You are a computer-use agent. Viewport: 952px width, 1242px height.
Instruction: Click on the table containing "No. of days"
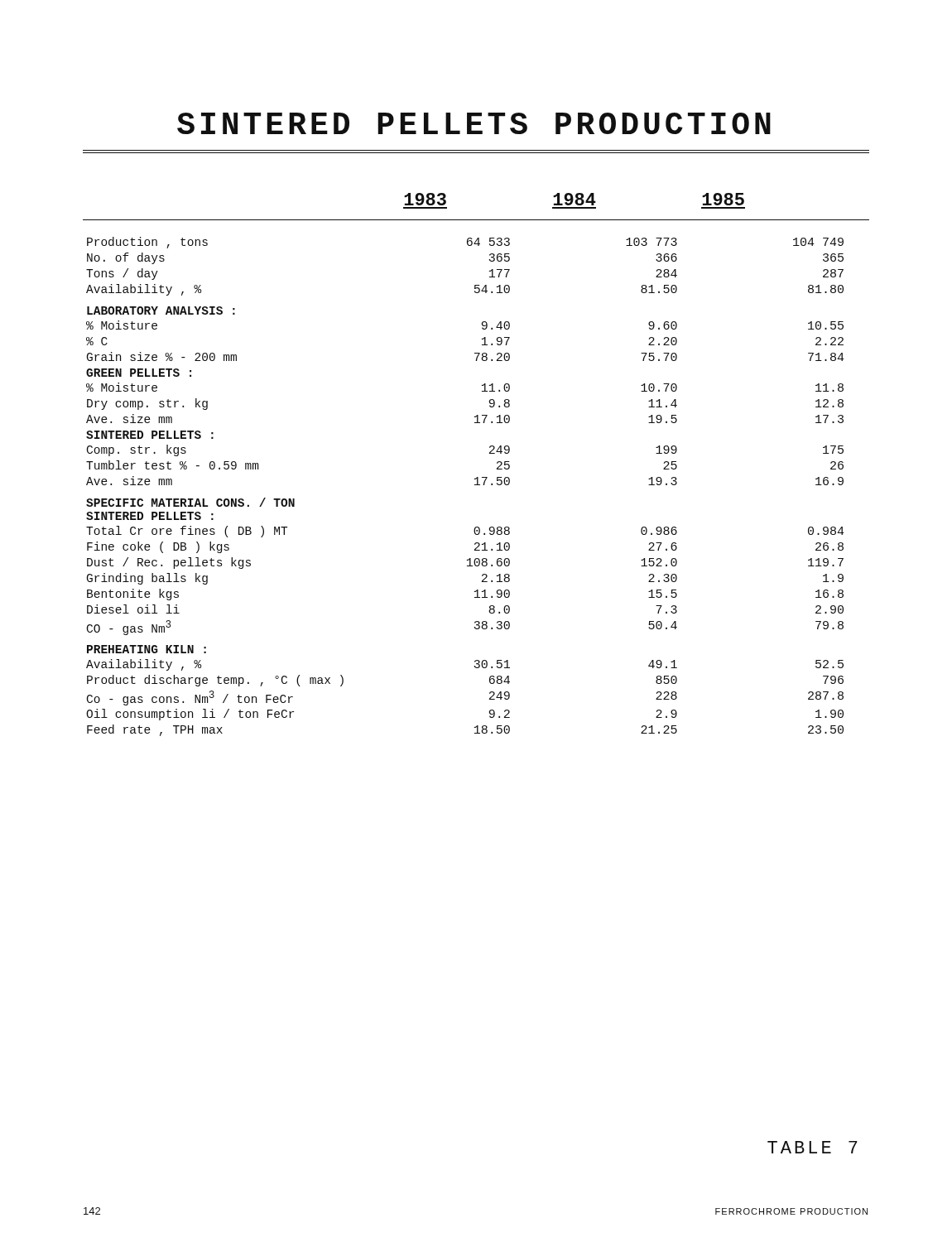[476, 464]
